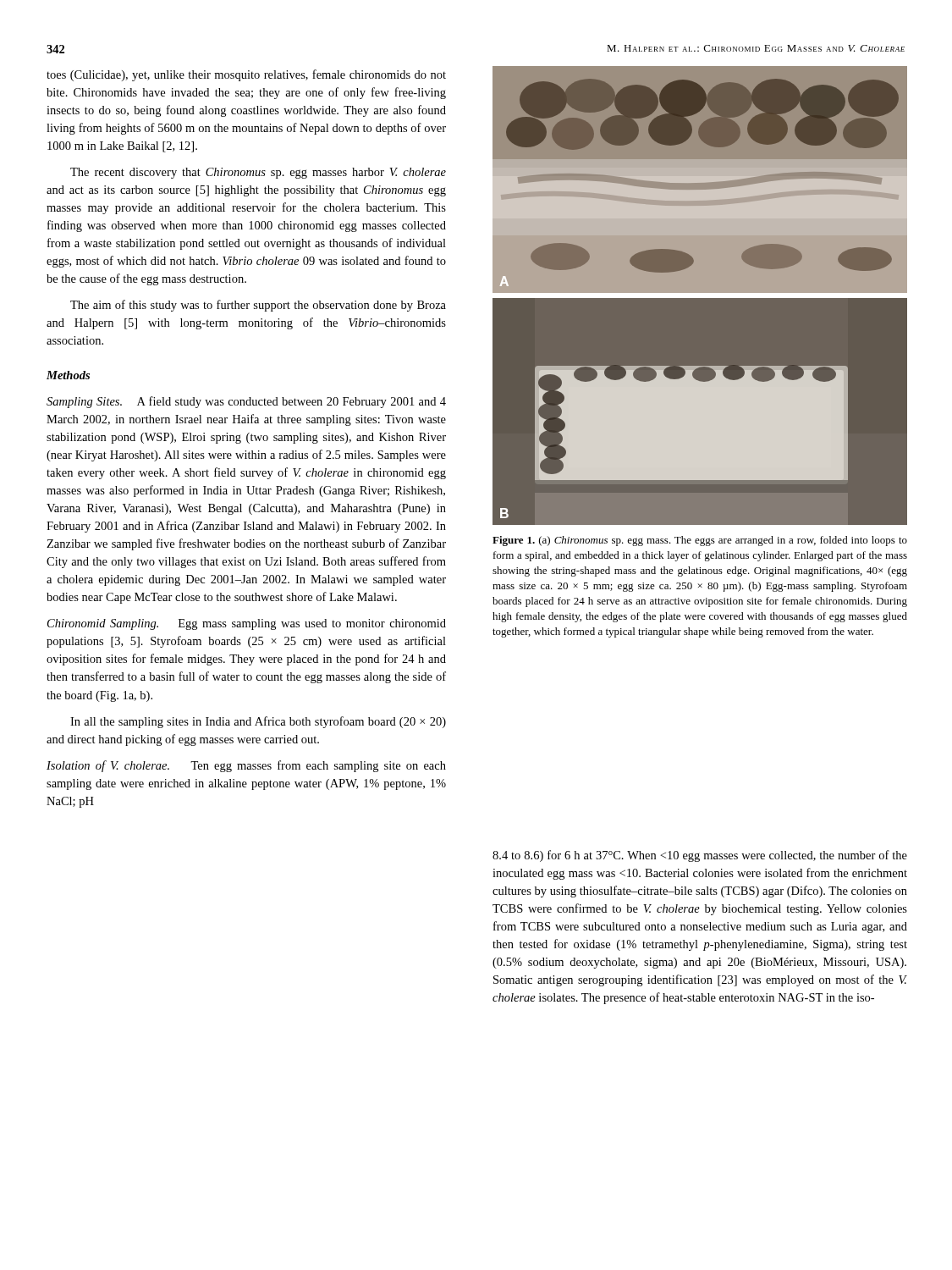The height and width of the screenshot is (1270, 952).
Task: Locate the caption that opens with "Figure 1. (a) Chironomus sp. egg"
Action: tap(700, 585)
